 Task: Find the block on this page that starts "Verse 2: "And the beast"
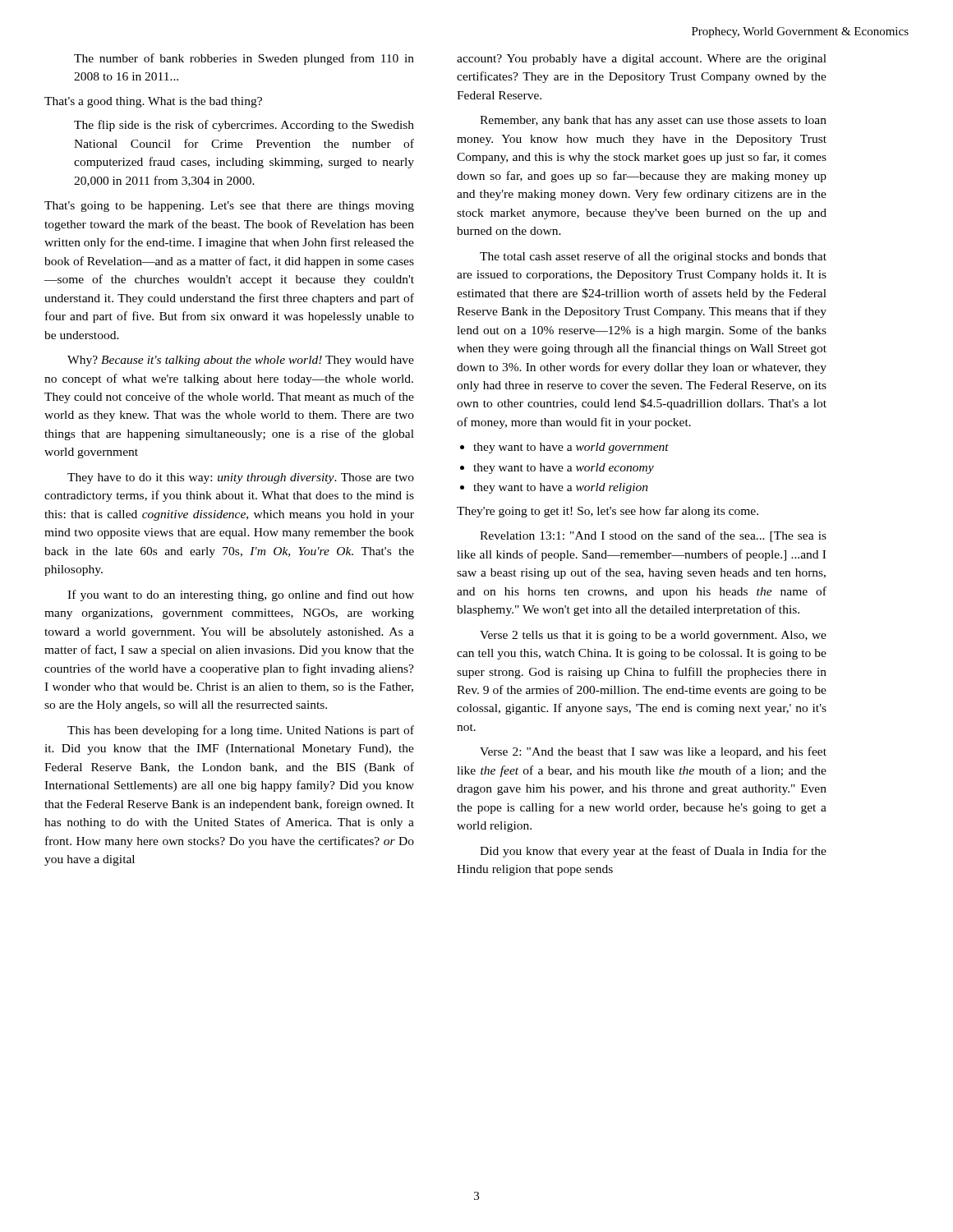[642, 788]
